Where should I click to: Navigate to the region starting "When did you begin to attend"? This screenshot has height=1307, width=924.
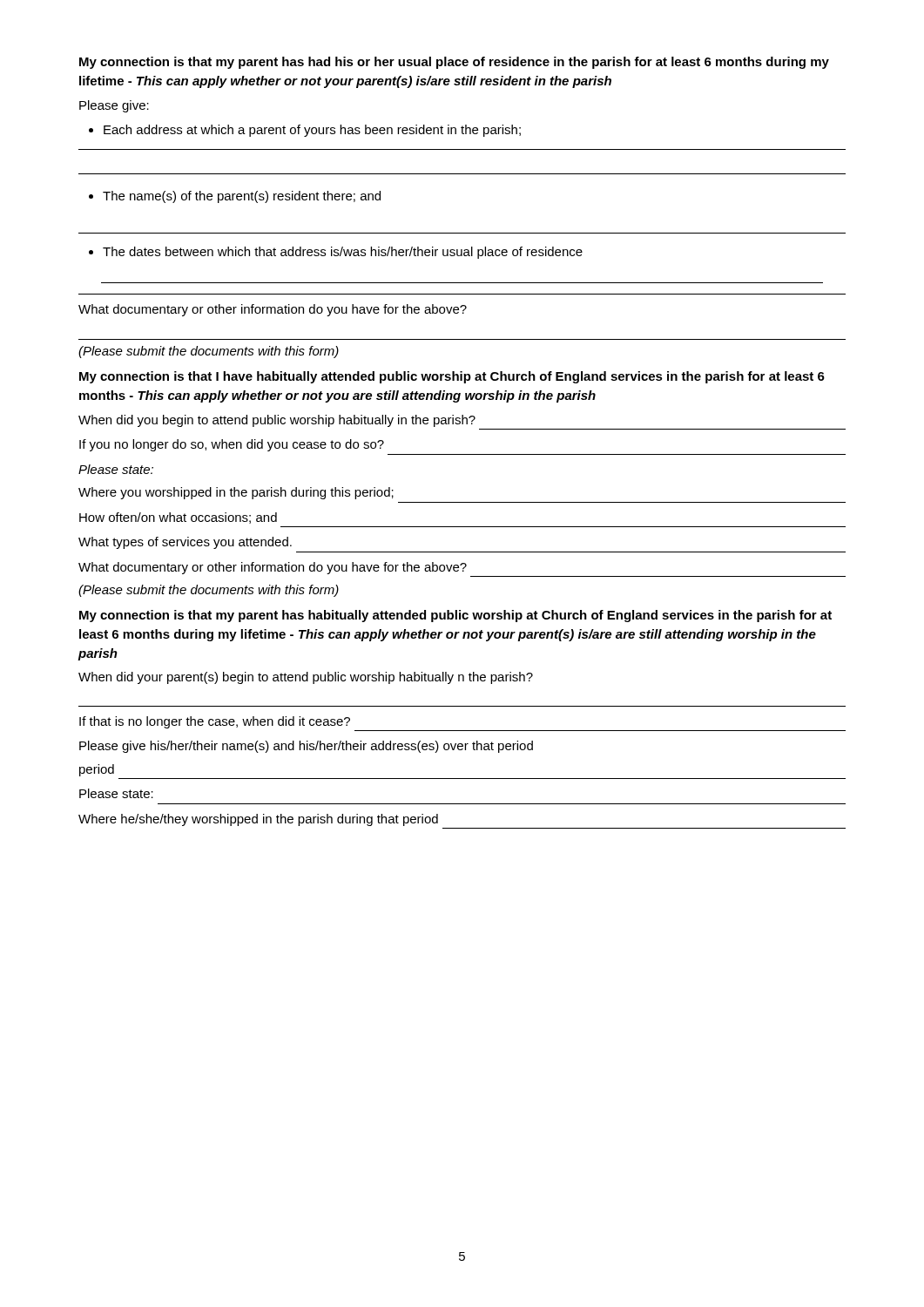[x=462, y=420]
